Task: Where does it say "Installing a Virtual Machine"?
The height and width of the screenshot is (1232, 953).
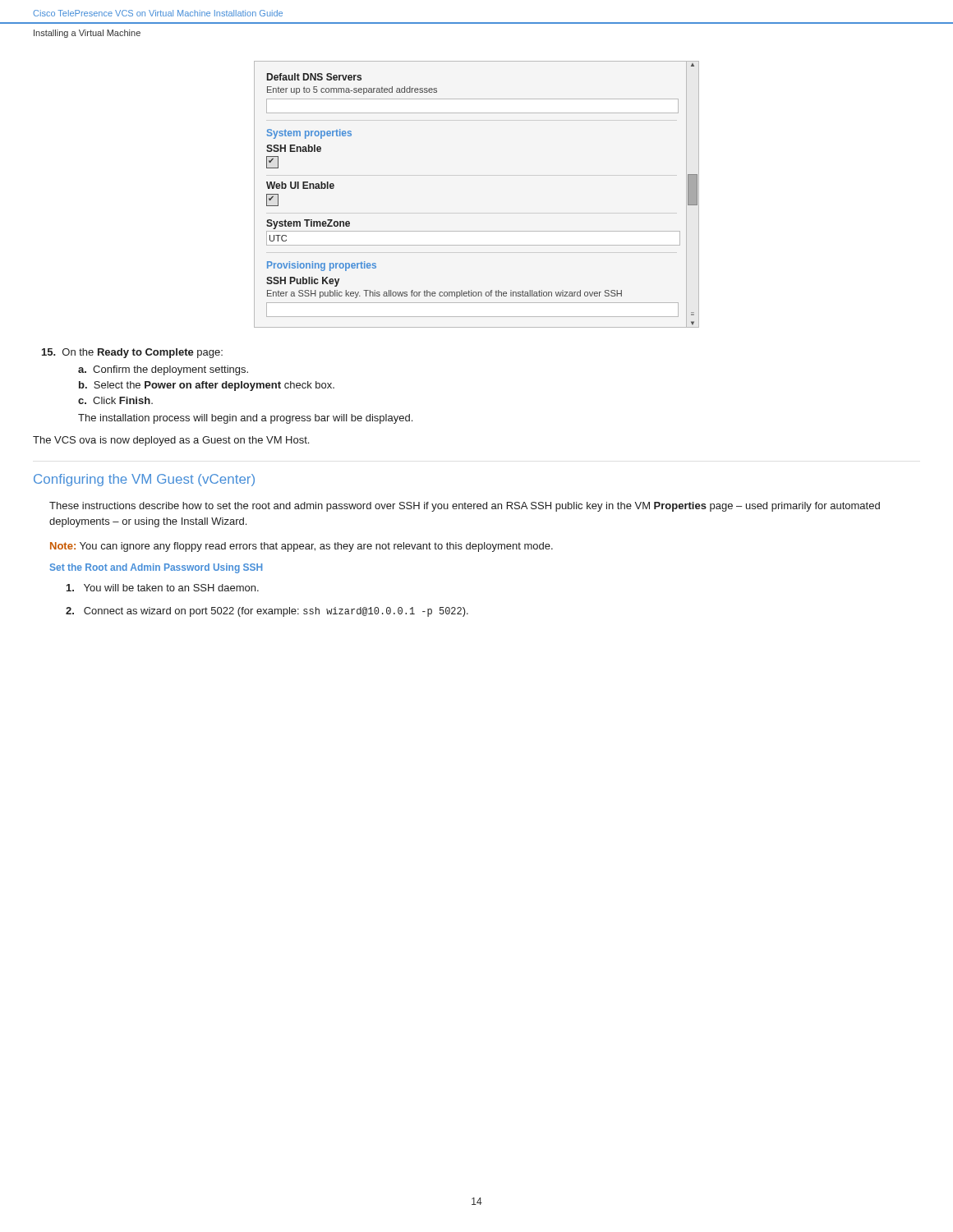Action: (87, 33)
